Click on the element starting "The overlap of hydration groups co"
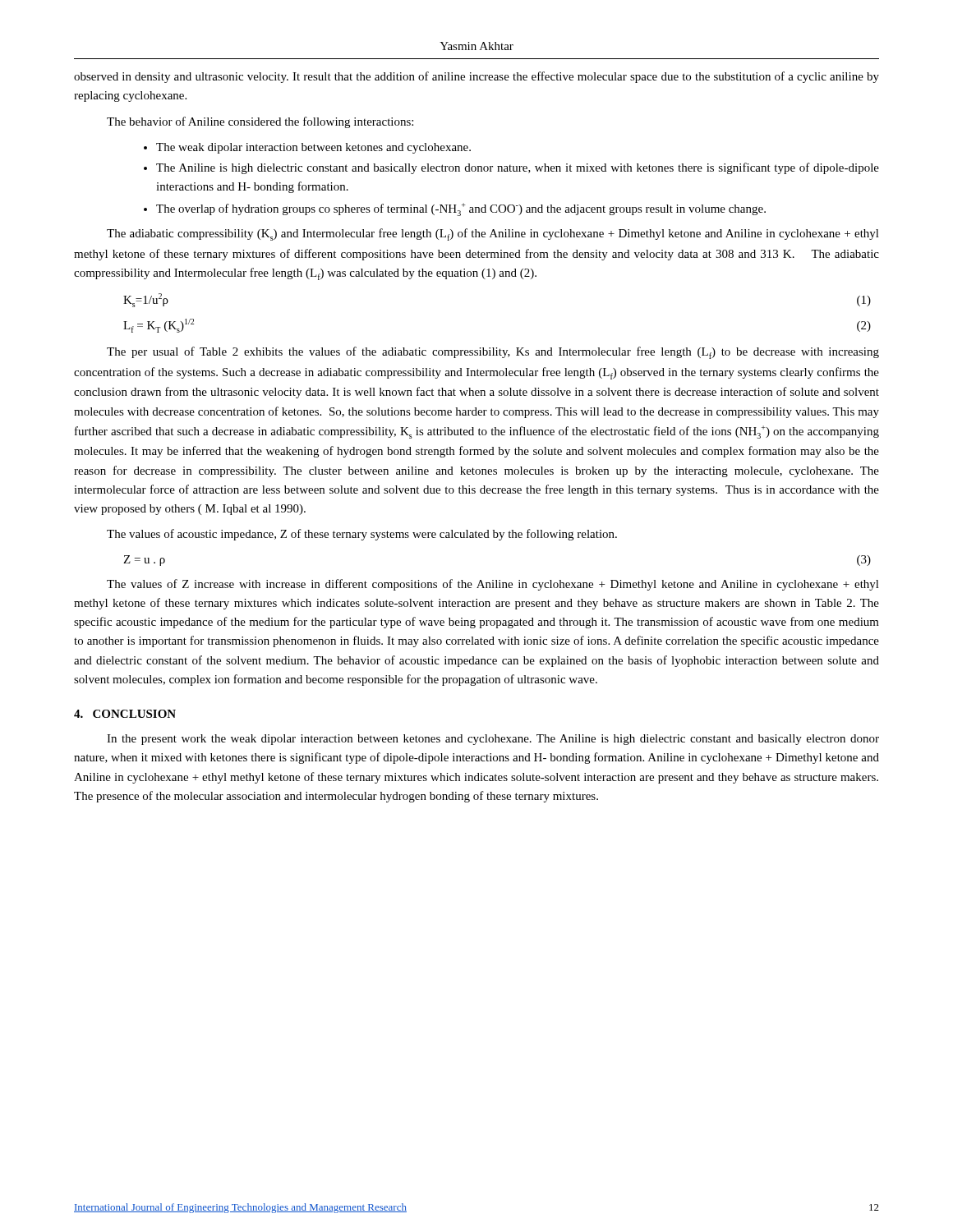This screenshot has width=953, height=1232. click(461, 209)
